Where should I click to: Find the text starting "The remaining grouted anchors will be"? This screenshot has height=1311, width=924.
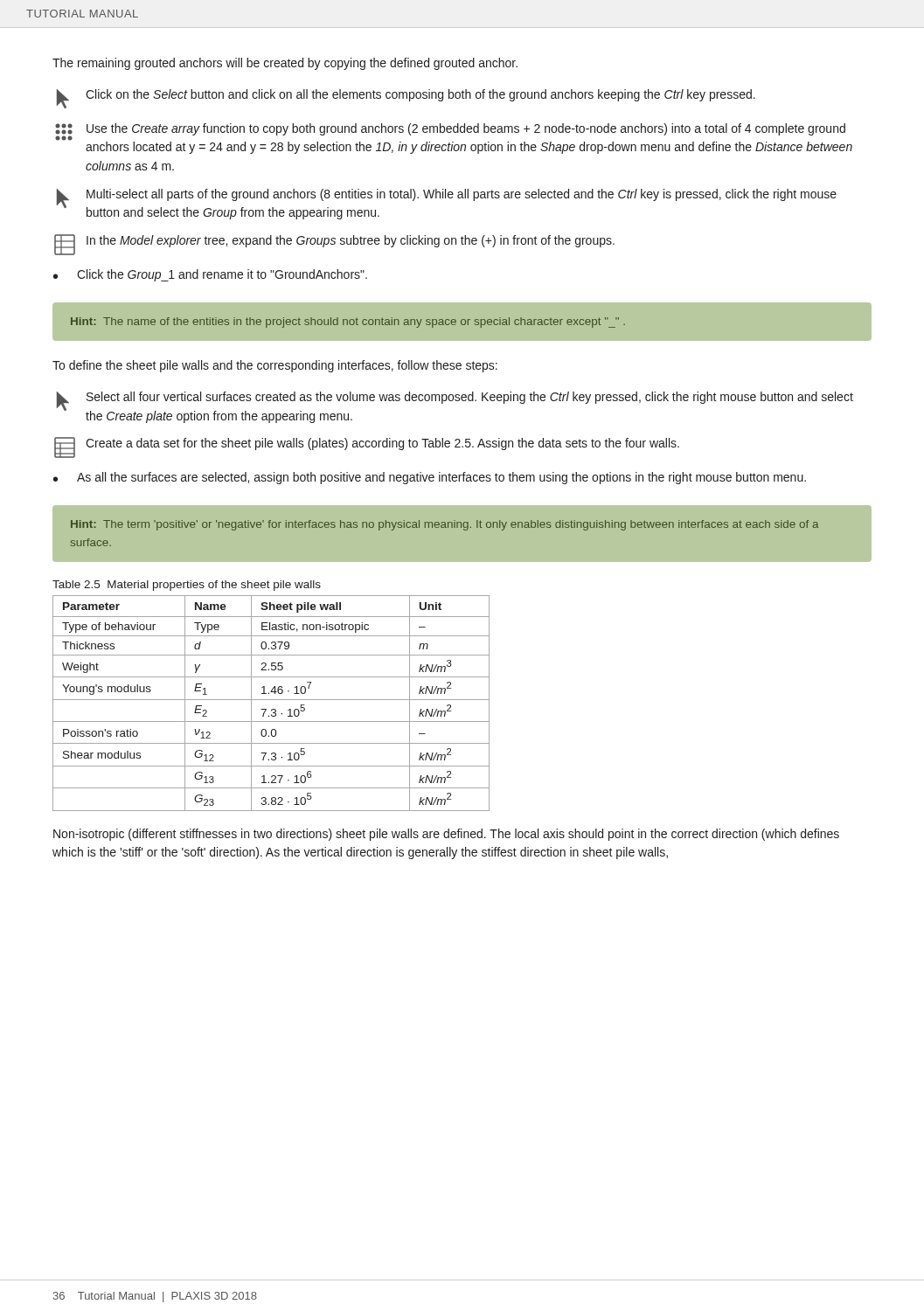[462, 64]
